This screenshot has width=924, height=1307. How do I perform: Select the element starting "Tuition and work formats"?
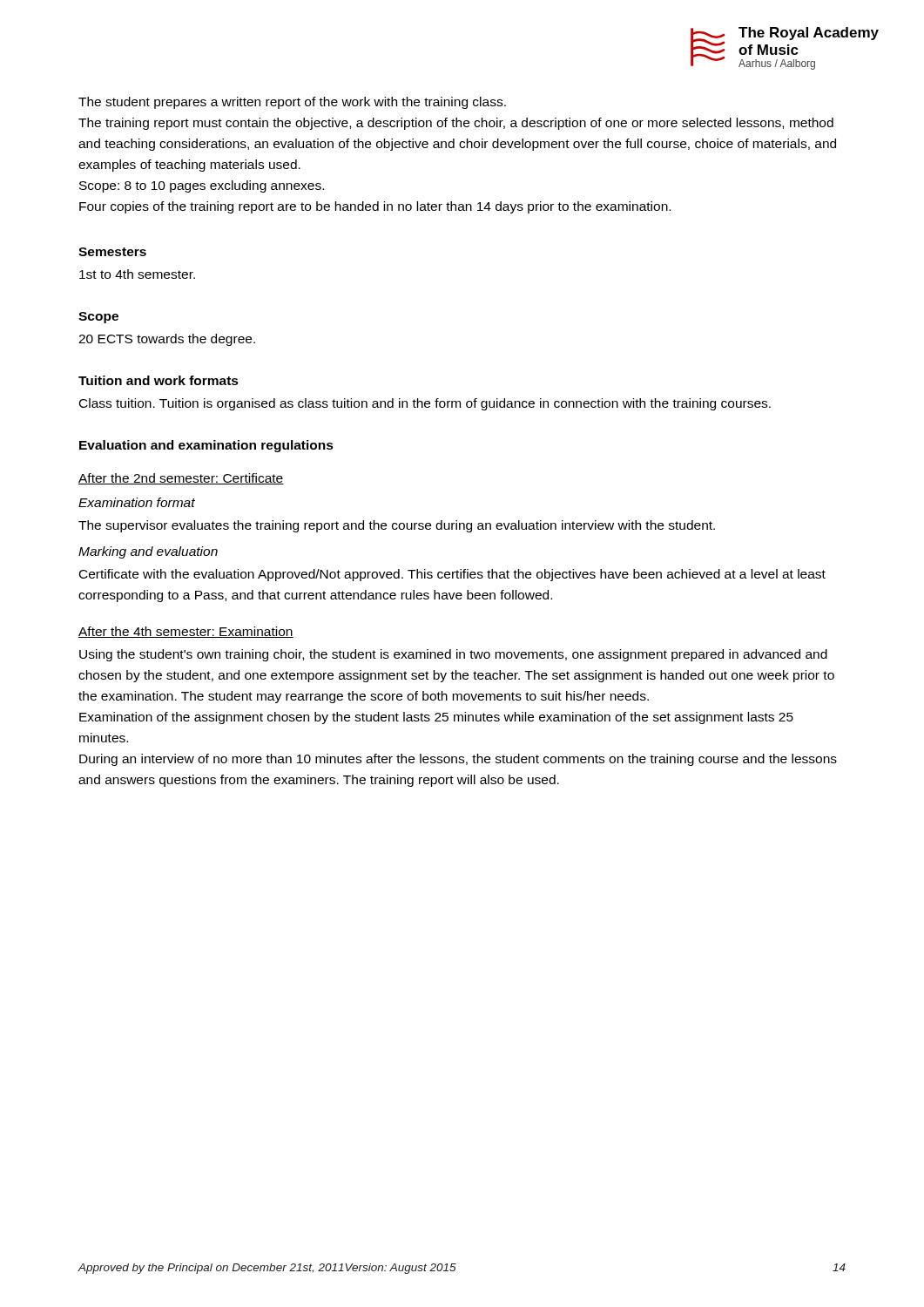point(158,380)
